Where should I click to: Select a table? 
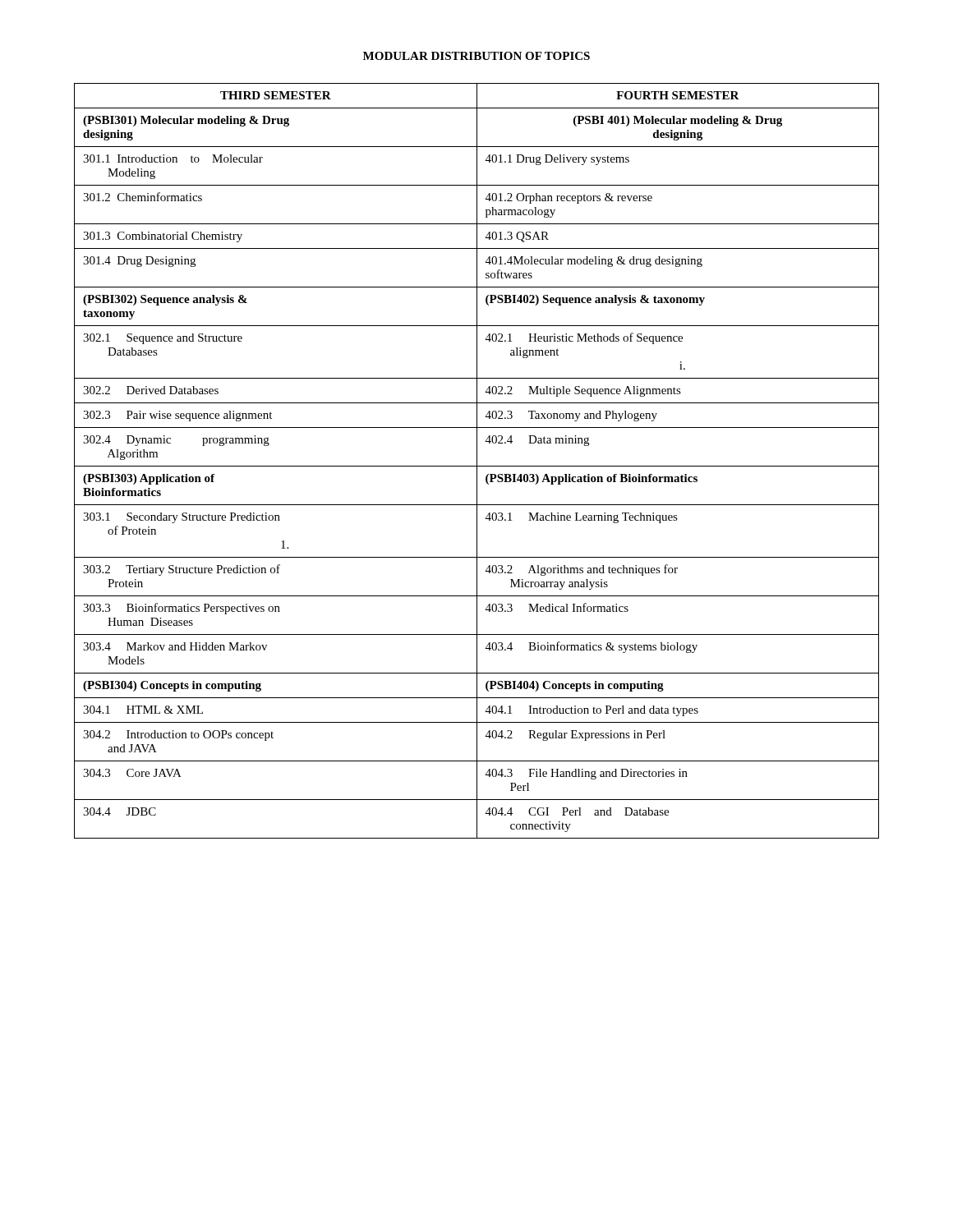coord(476,461)
